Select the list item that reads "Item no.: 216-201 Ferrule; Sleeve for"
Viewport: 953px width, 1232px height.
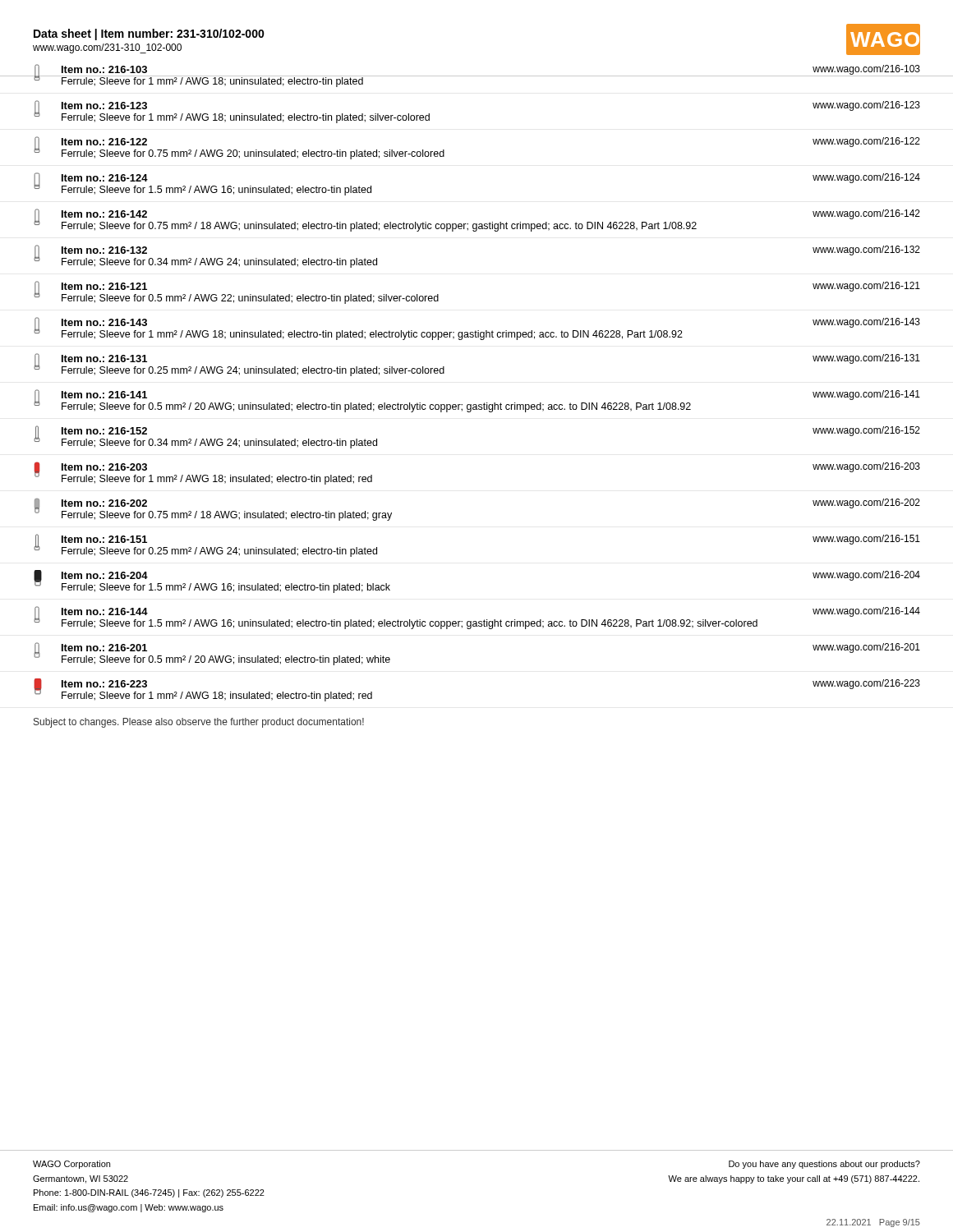144,651
